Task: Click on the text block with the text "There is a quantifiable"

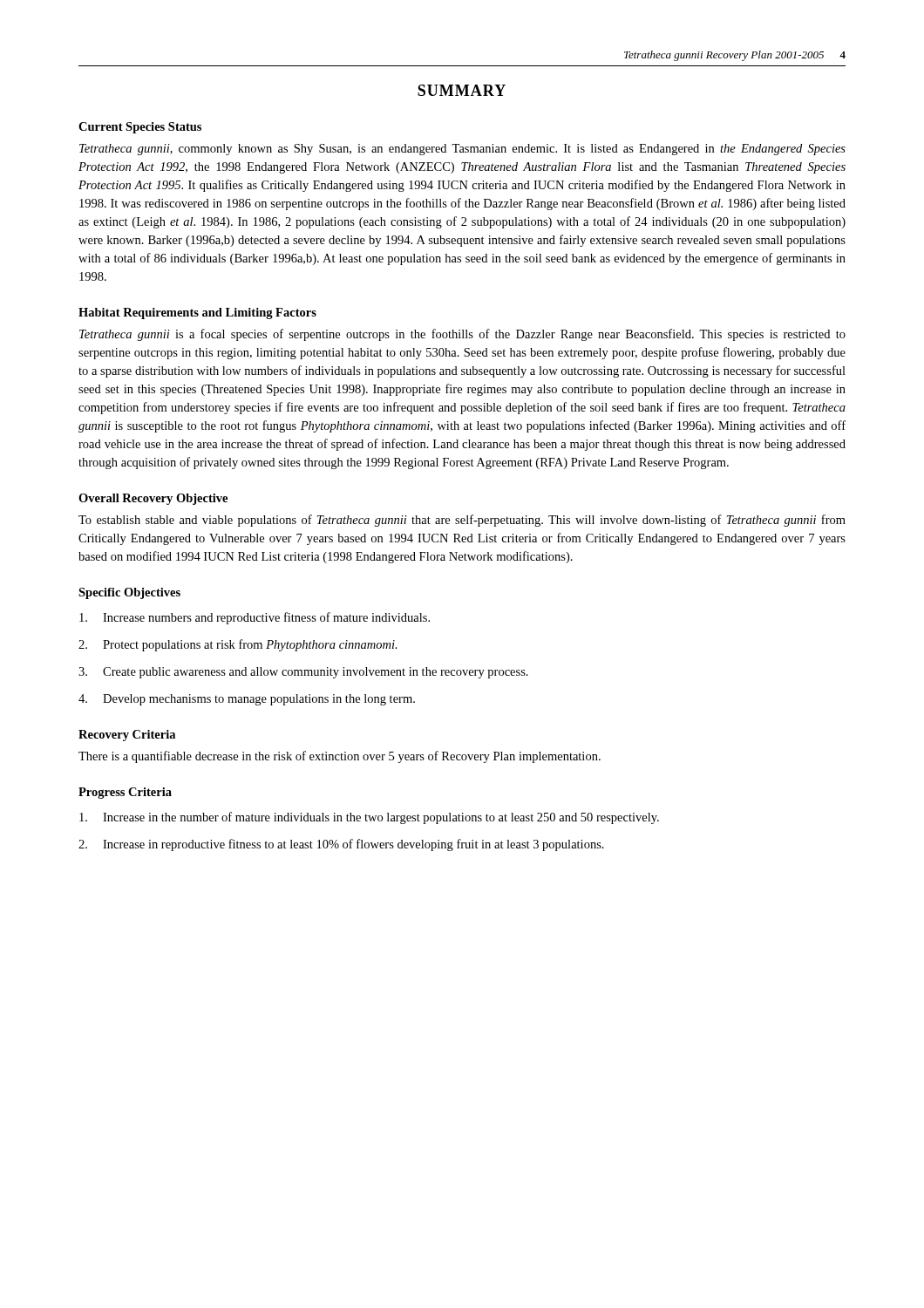Action: pos(340,756)
